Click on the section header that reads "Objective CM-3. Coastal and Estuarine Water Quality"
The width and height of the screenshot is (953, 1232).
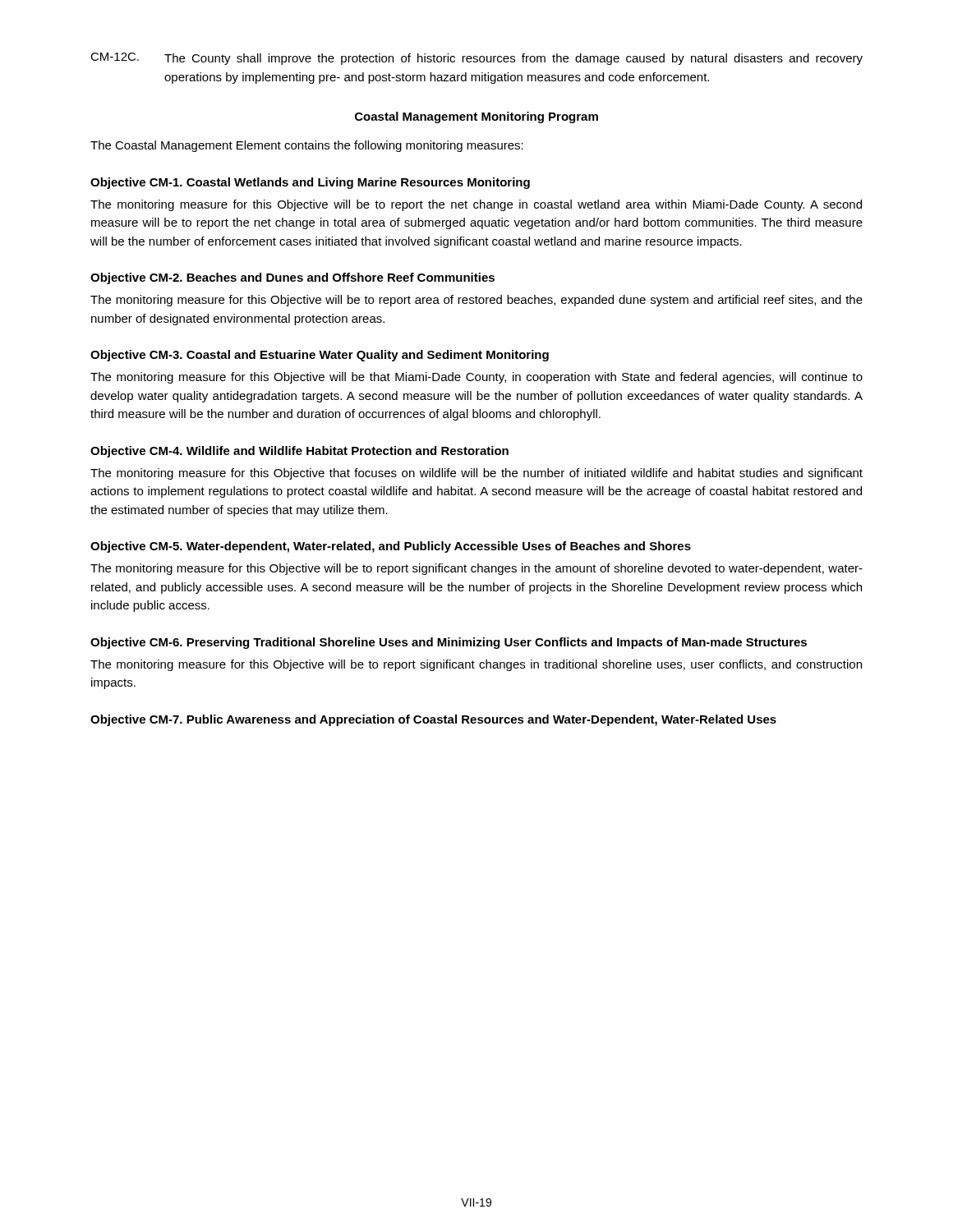(x=320, y=354)
